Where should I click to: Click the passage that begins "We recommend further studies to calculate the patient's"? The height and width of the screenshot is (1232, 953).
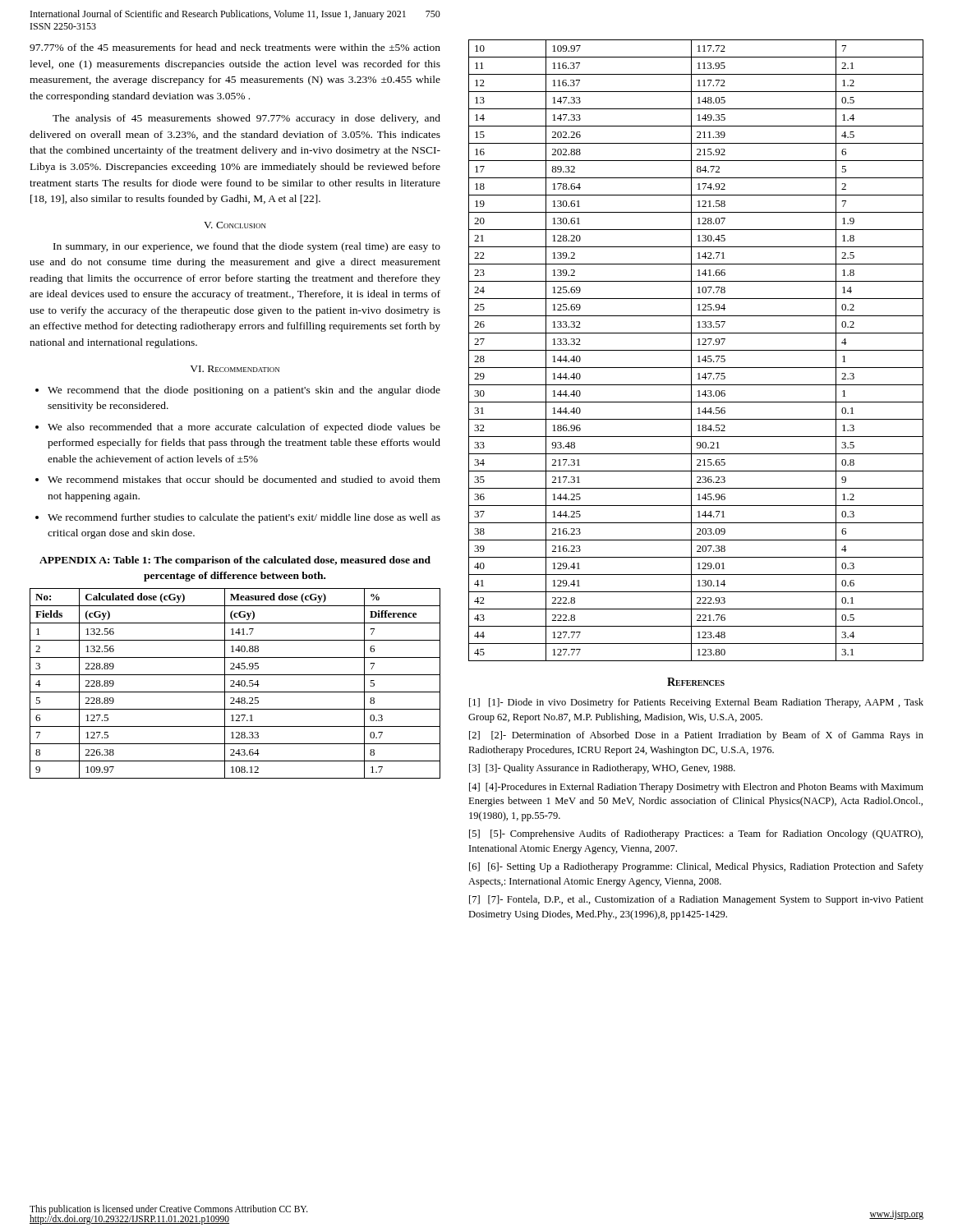[244, 525]
